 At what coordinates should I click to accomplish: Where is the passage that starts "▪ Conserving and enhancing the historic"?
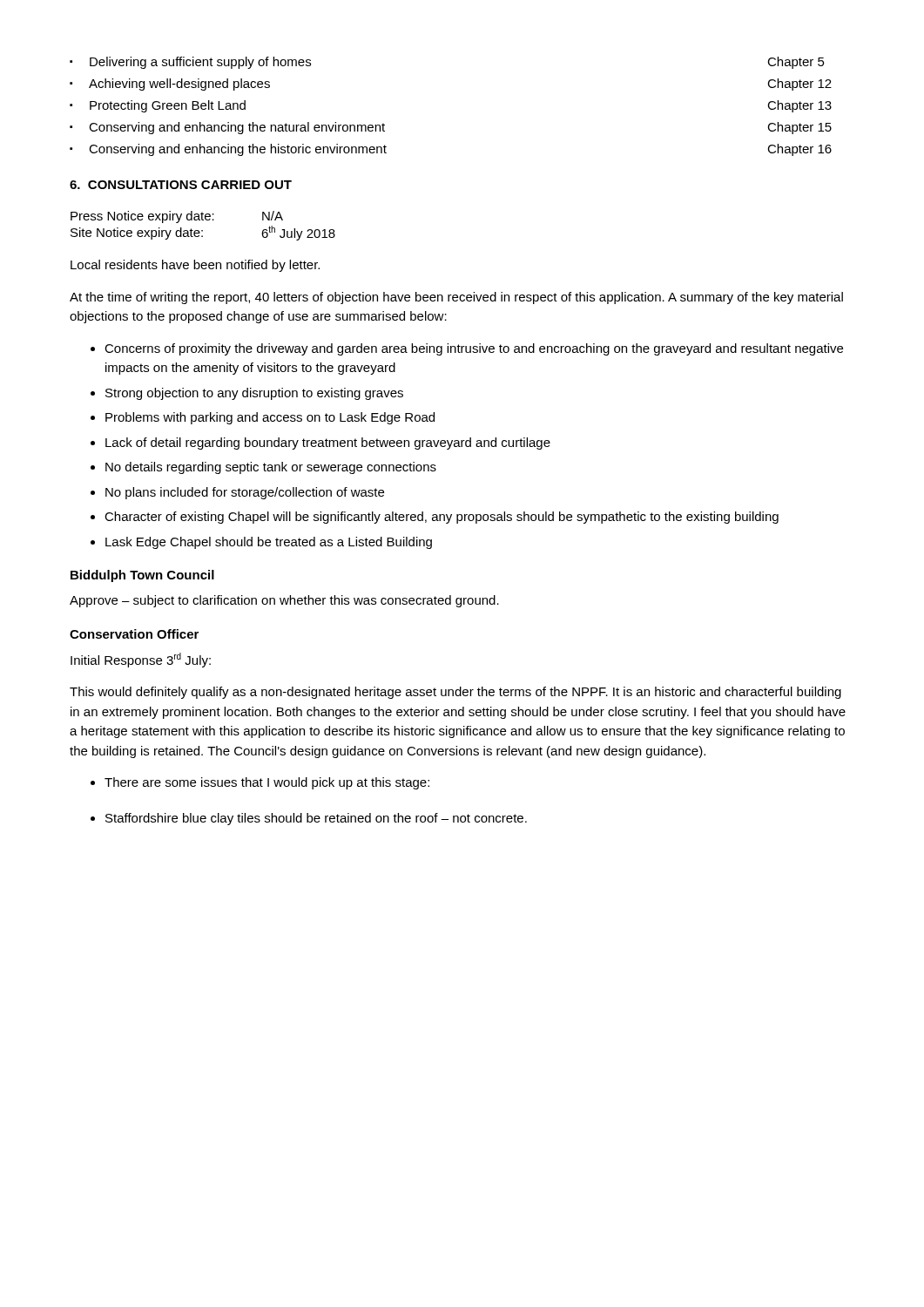click(x=242, y=149)
